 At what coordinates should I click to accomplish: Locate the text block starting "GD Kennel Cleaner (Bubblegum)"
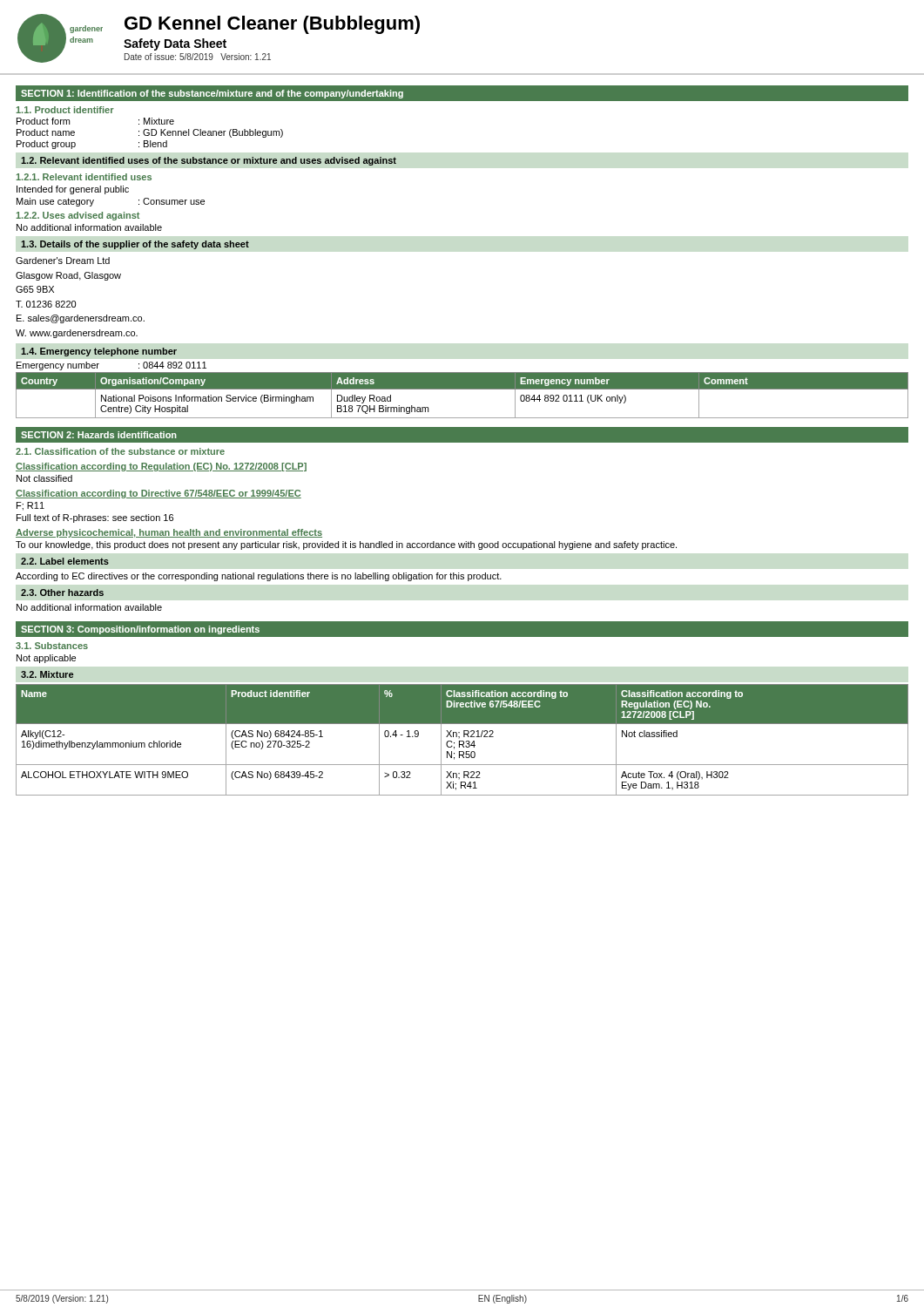point(272,24)
